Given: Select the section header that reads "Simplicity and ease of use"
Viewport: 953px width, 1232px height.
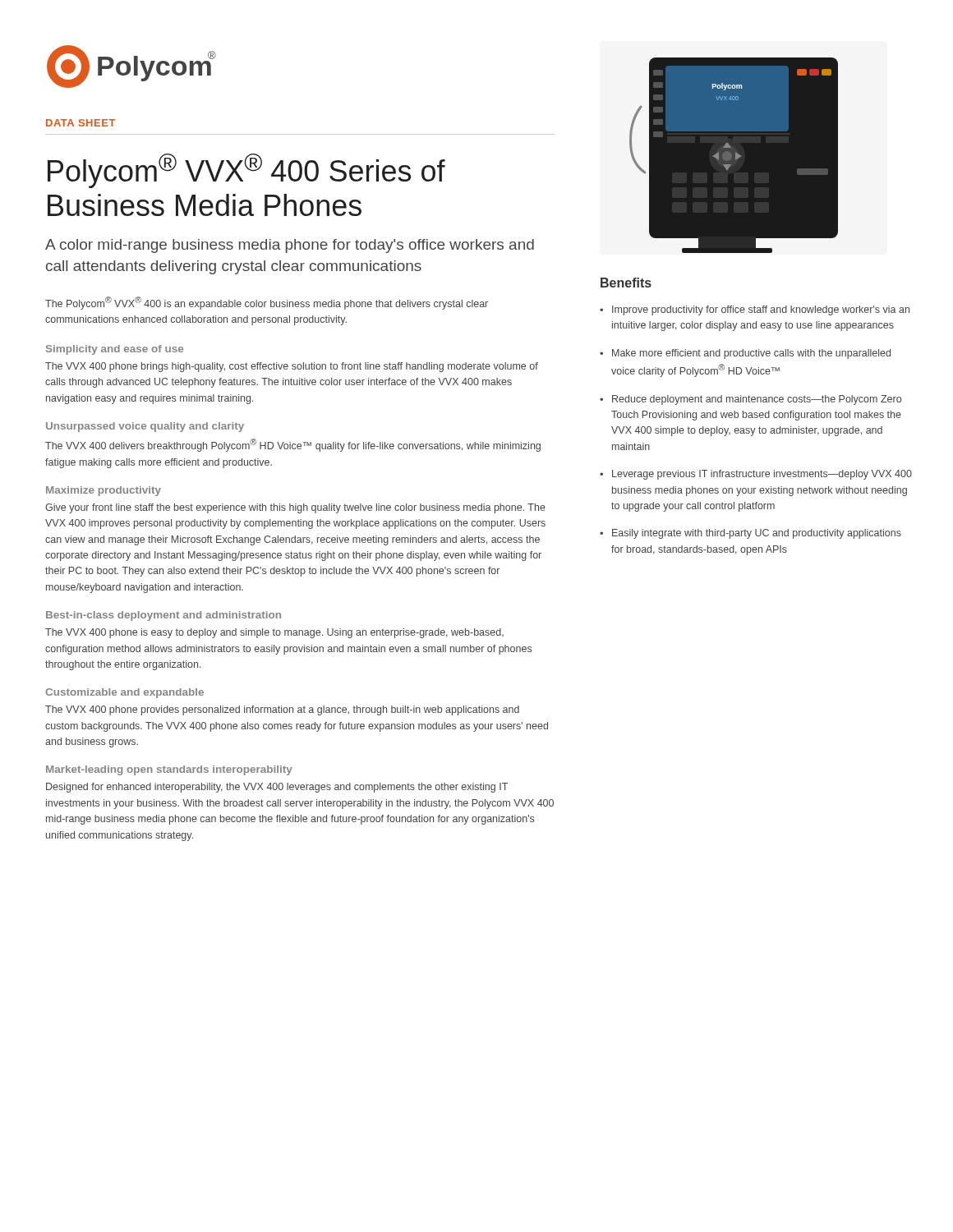Looking at the screenshot, I should (x=115, y=350).
